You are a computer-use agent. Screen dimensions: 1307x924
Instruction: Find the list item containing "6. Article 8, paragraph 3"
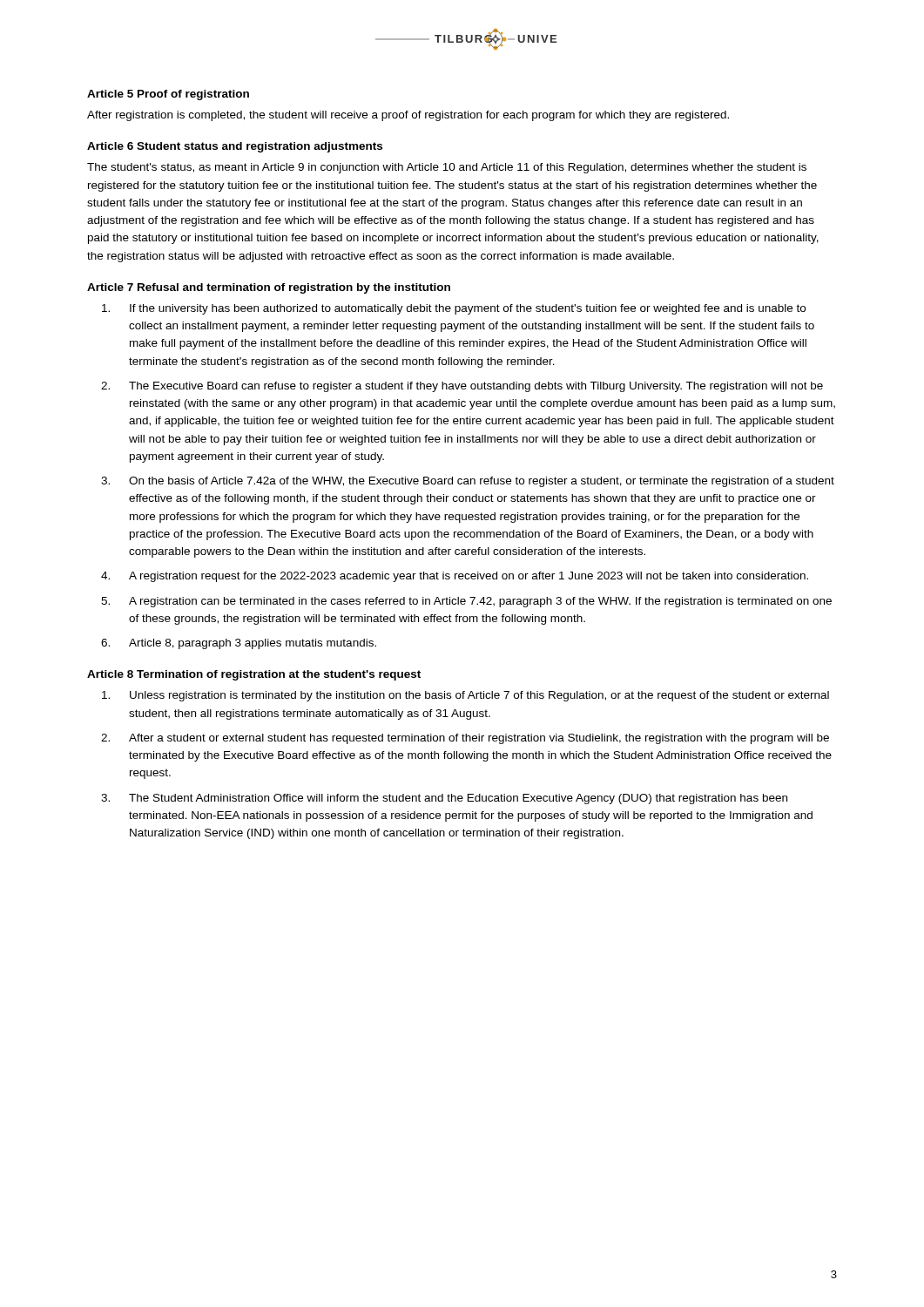[239, 644]
